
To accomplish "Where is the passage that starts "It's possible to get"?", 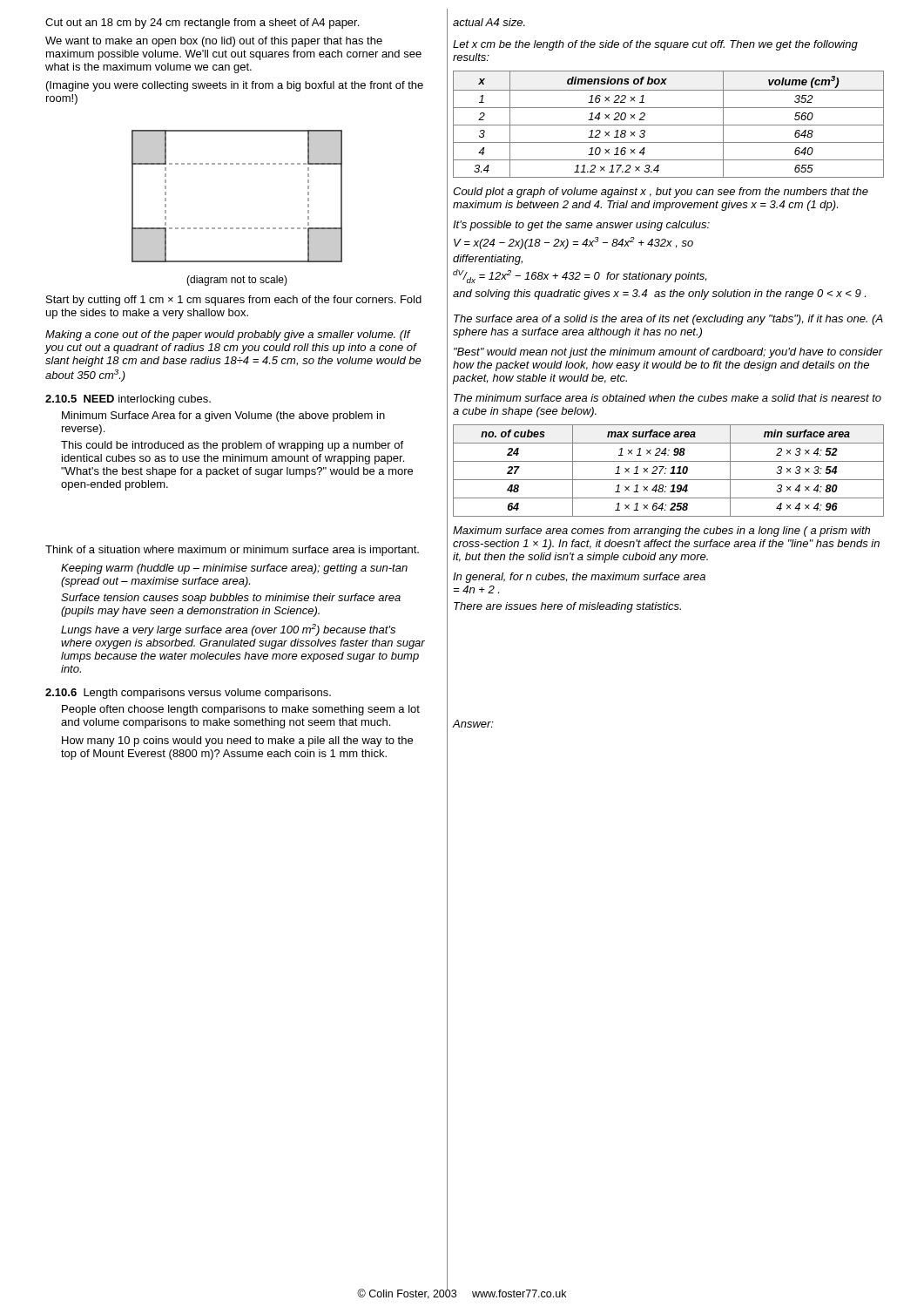I will 581,225.
